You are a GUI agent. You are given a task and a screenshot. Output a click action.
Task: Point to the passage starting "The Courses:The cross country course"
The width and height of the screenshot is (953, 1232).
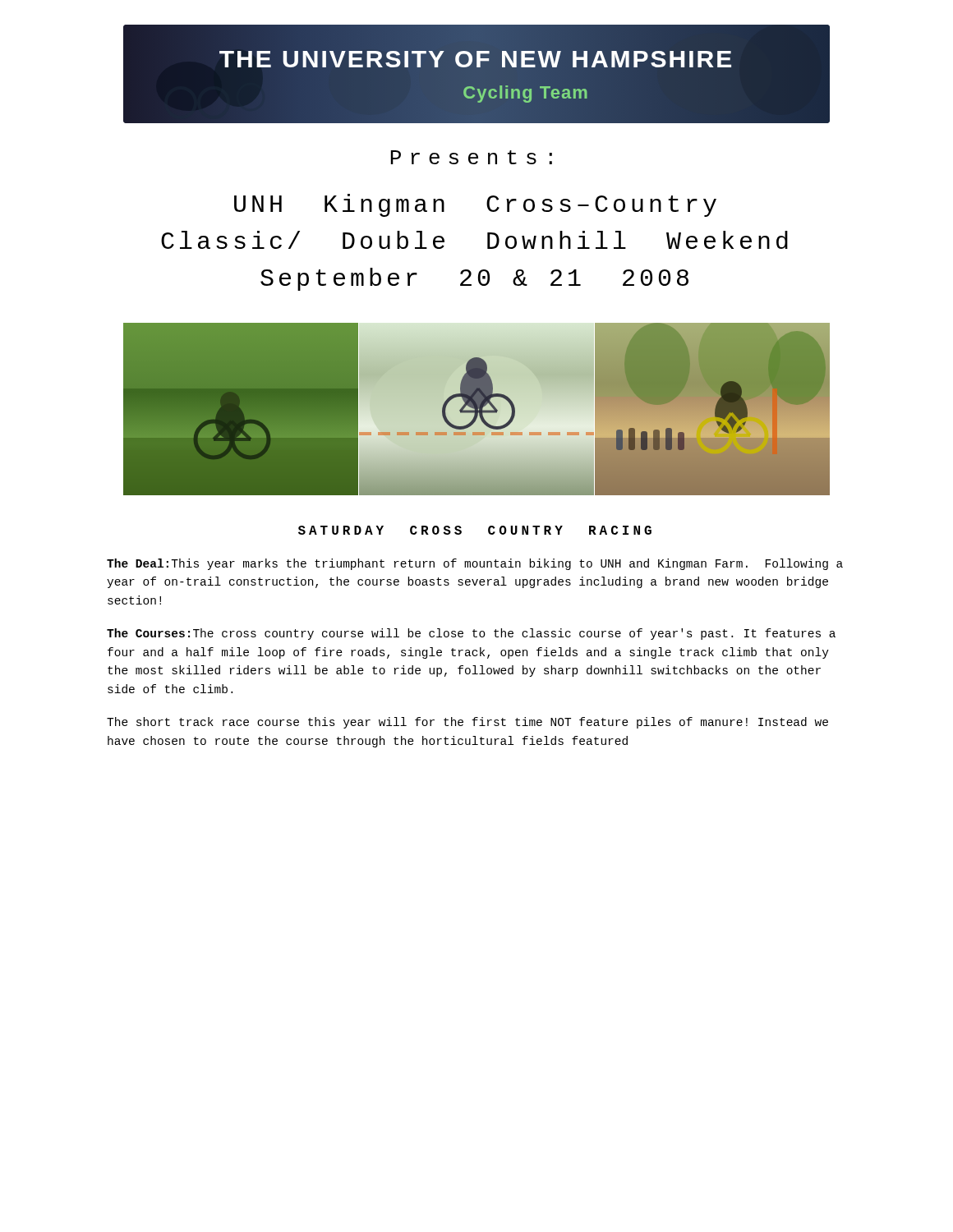(471, 662)
